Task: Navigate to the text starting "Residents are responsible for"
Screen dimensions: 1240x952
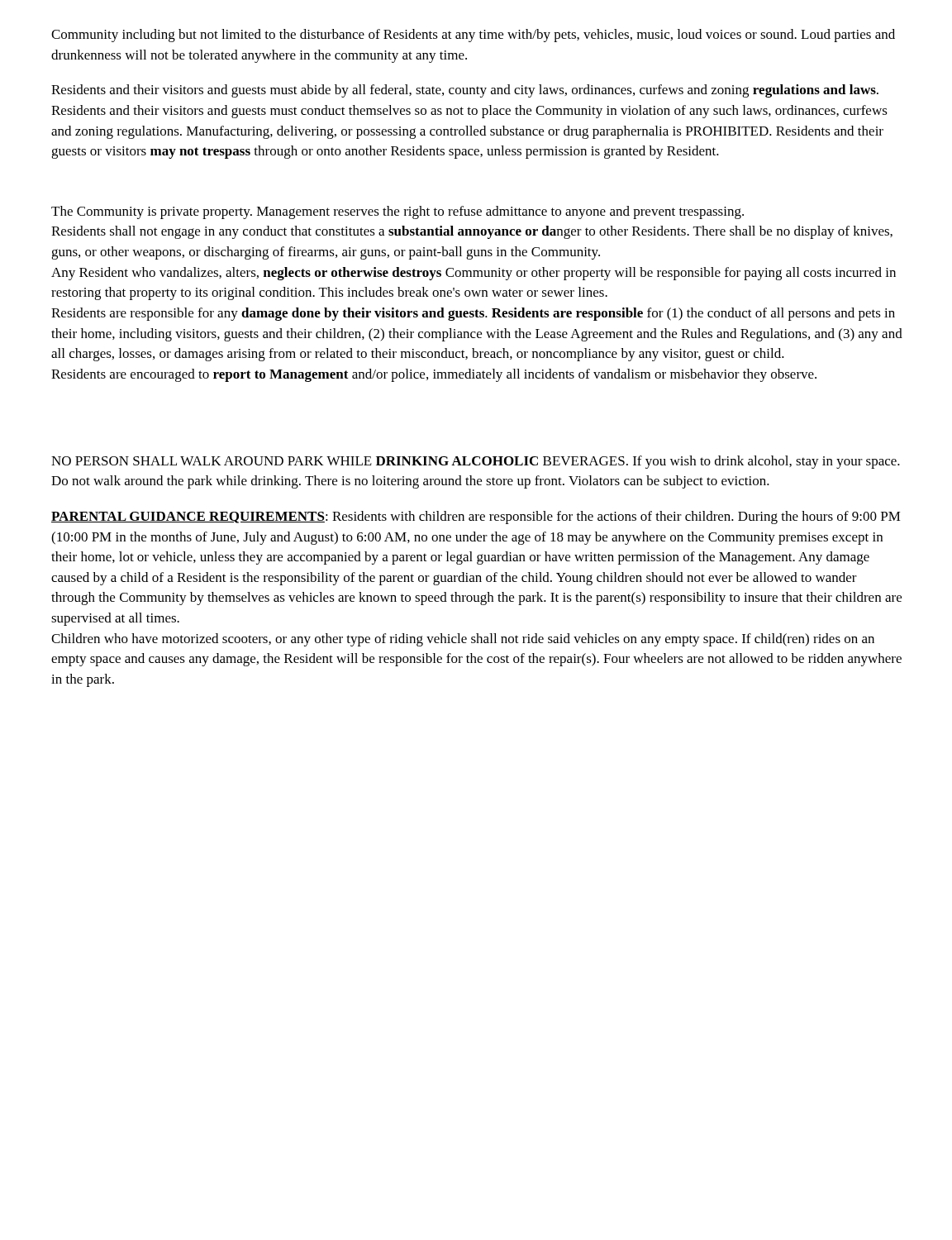Action: click(477, 334)
